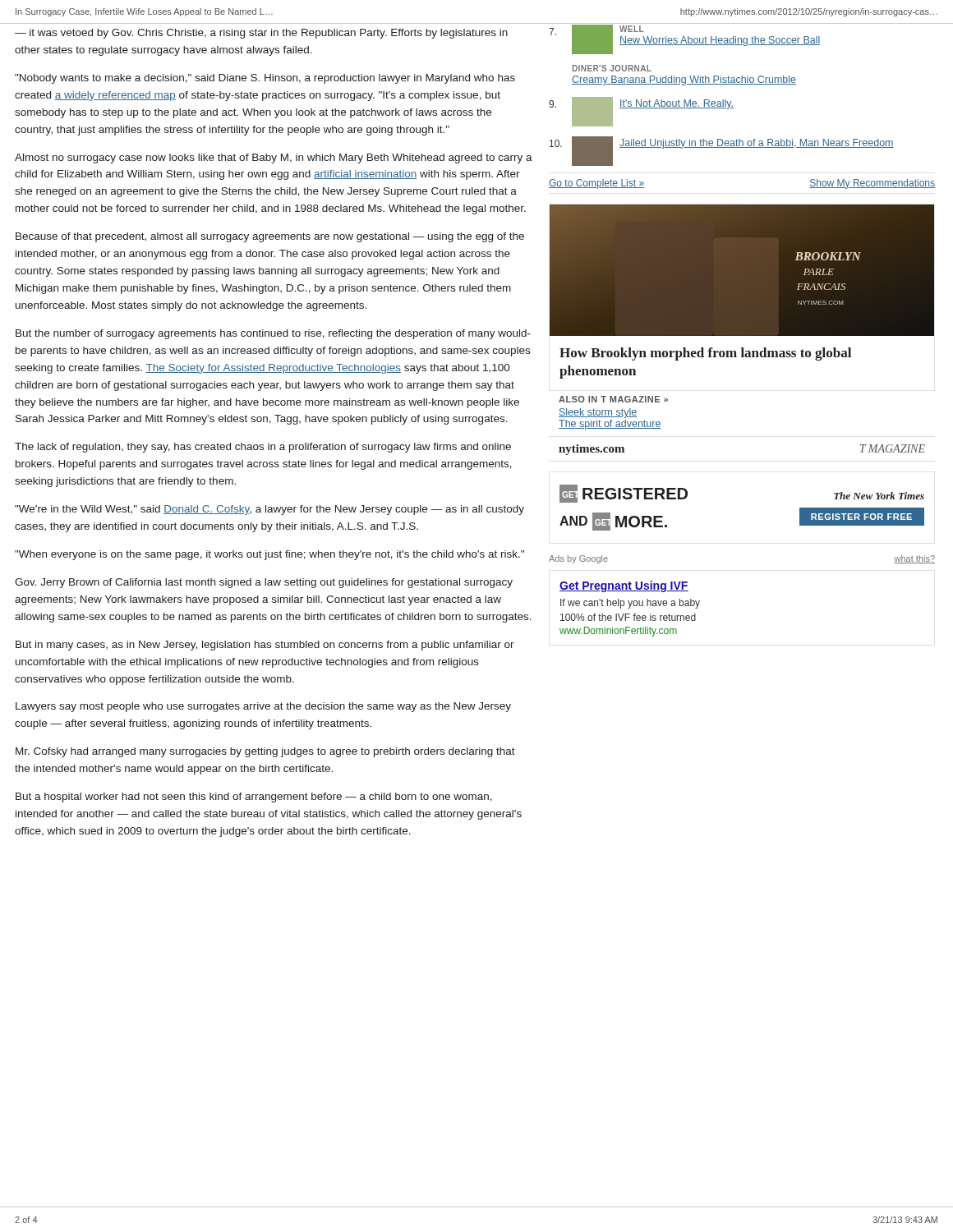Viewport: 953px width, 1232px height.
Task: Select the text block starting "9. It's Not About Me. Really."
Action: (641, 112)
